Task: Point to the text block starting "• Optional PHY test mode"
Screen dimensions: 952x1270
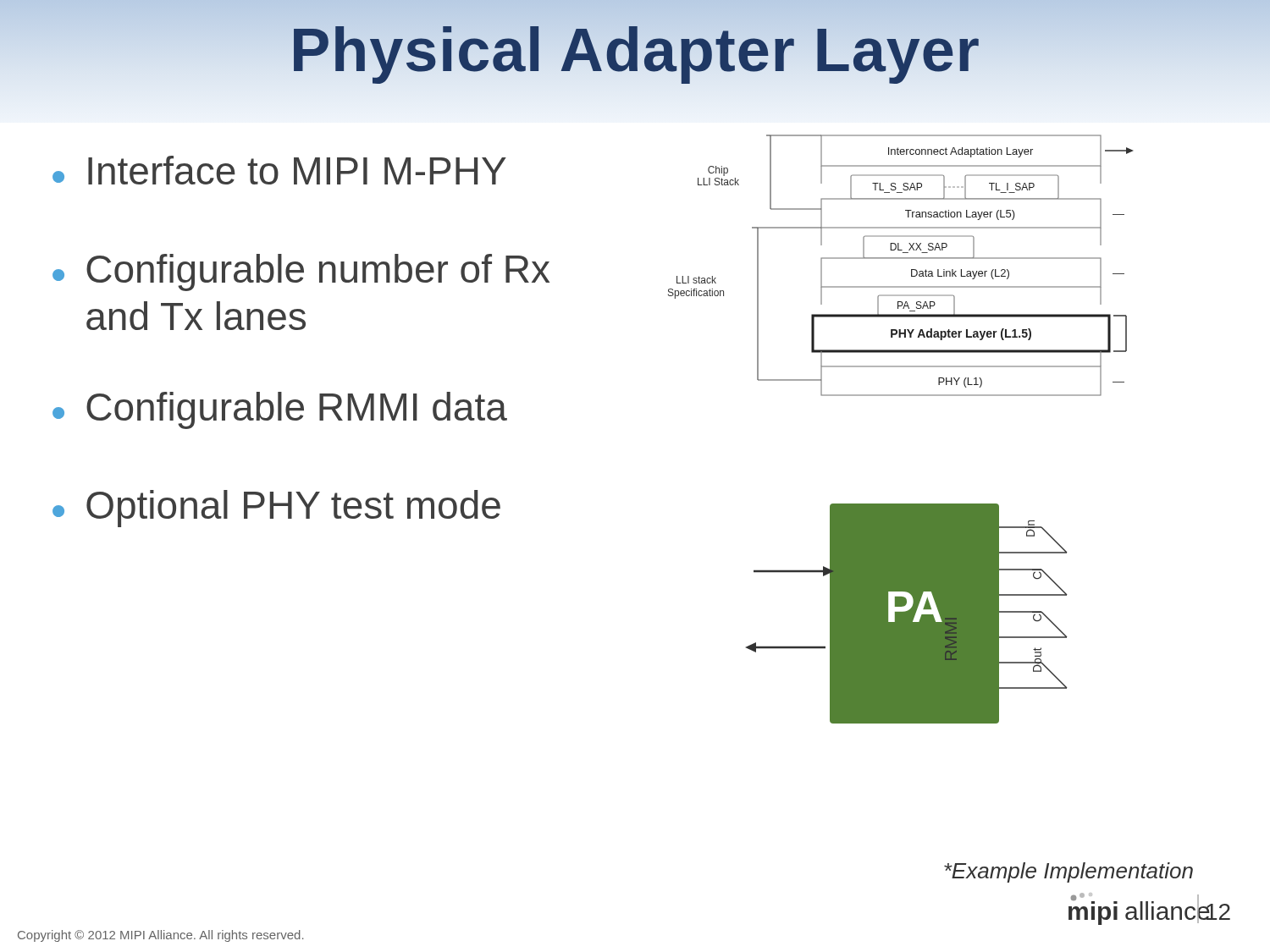Action: 276,510
